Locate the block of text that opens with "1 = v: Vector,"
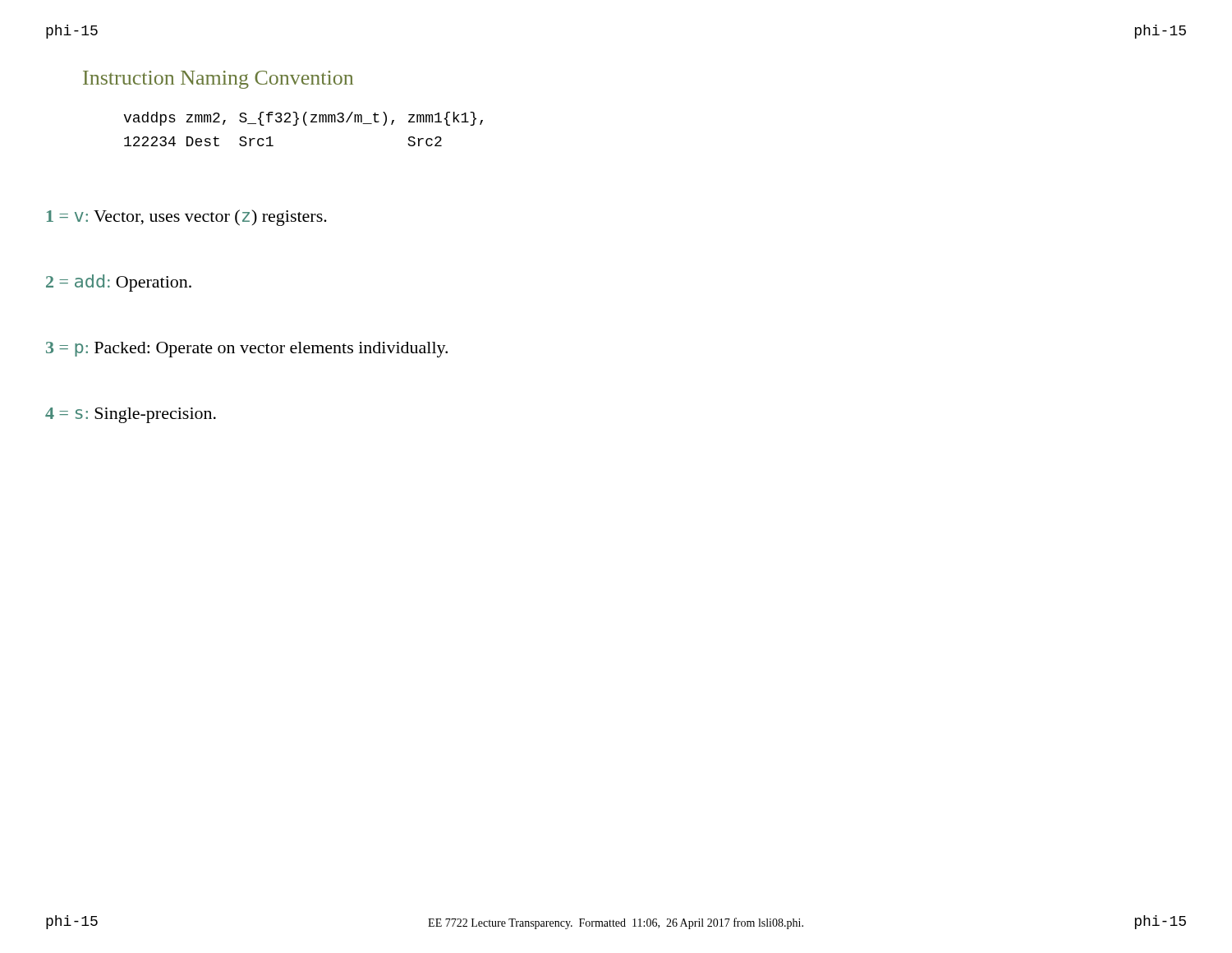The image size is (1232, 953). pos(186,216)
